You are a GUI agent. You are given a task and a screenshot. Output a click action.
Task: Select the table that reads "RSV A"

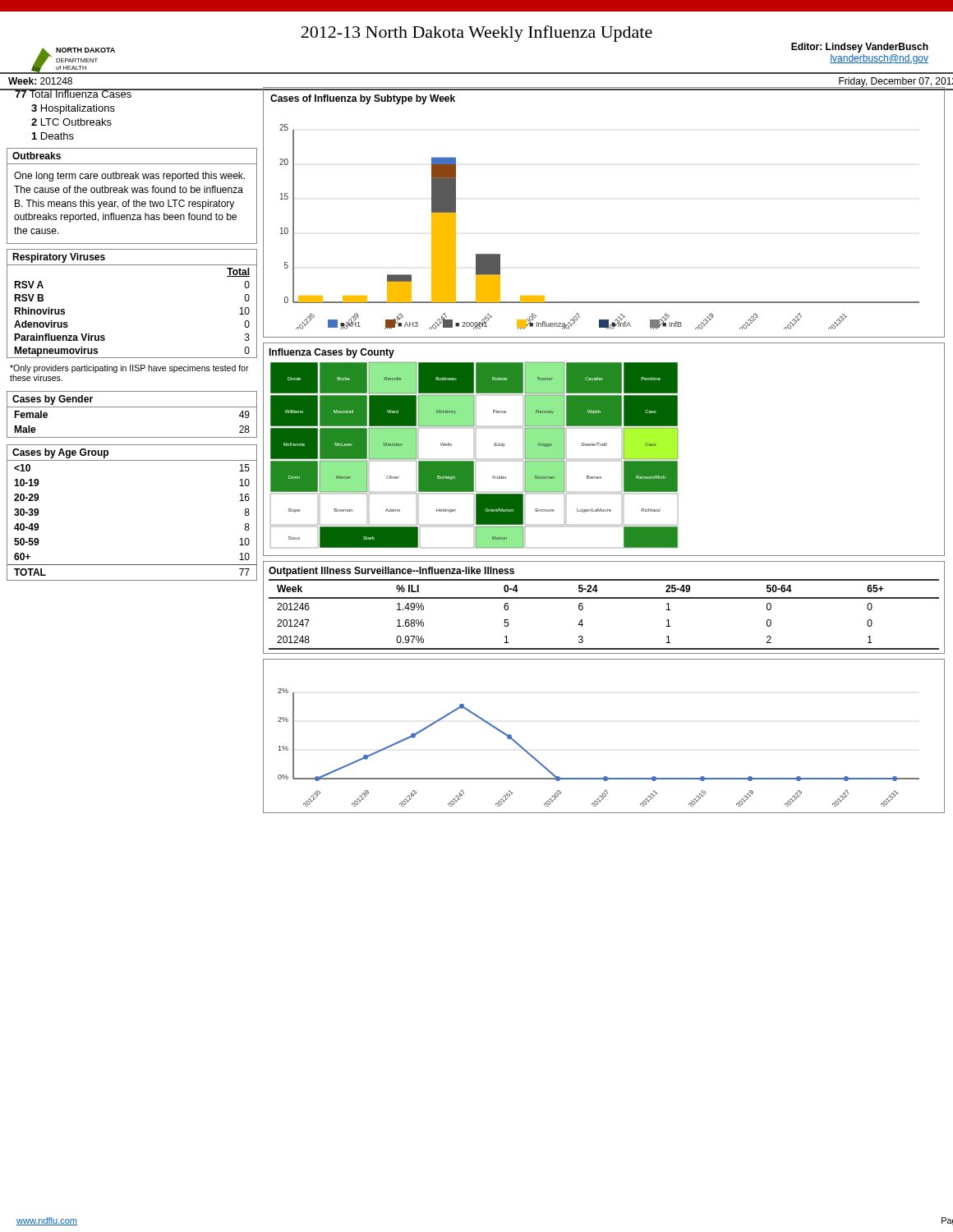coord(132,312)
